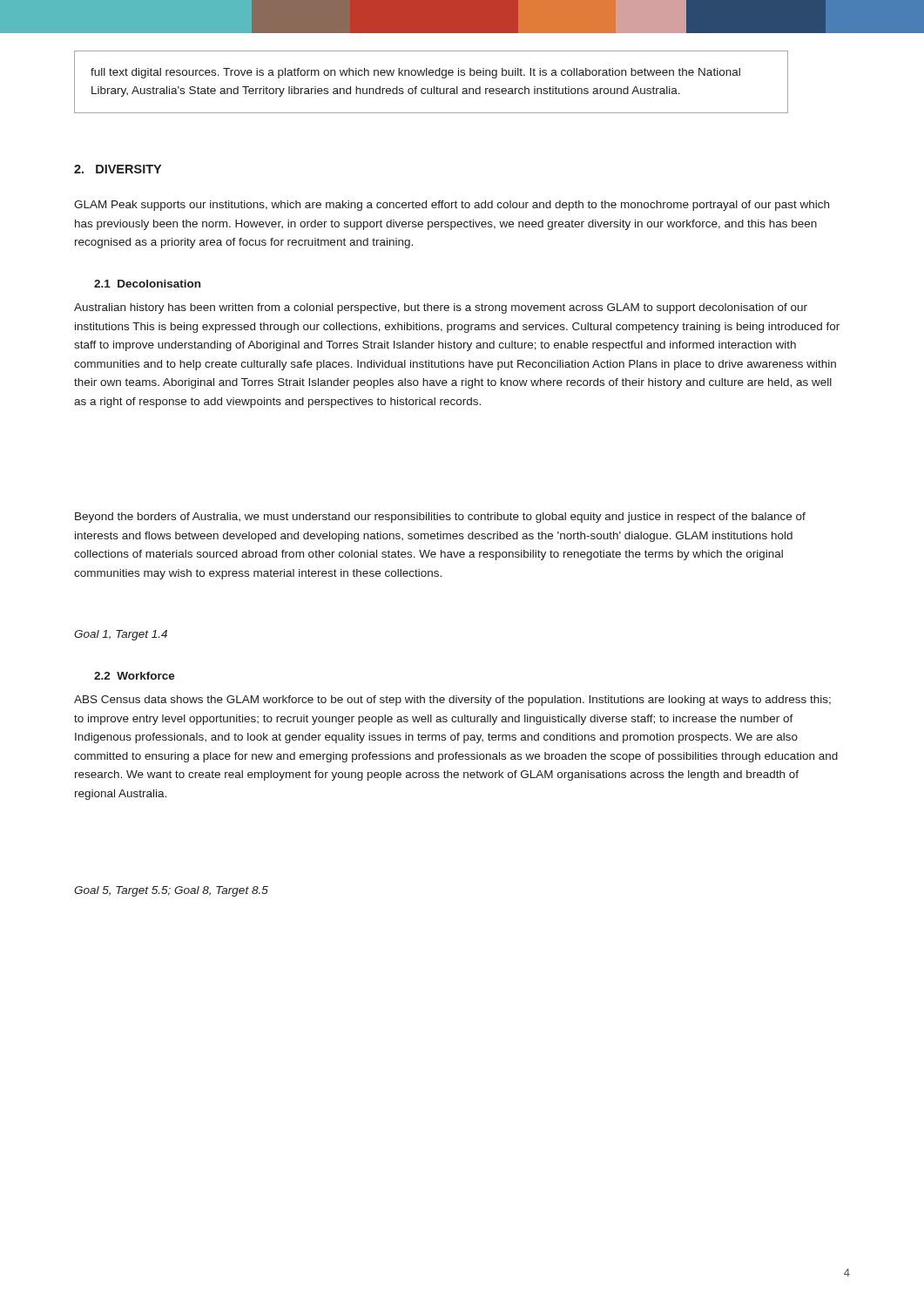Point to the text starting "Goal 5, Target 5.5; Goal 8, Target 8.5"

(171, 890)
